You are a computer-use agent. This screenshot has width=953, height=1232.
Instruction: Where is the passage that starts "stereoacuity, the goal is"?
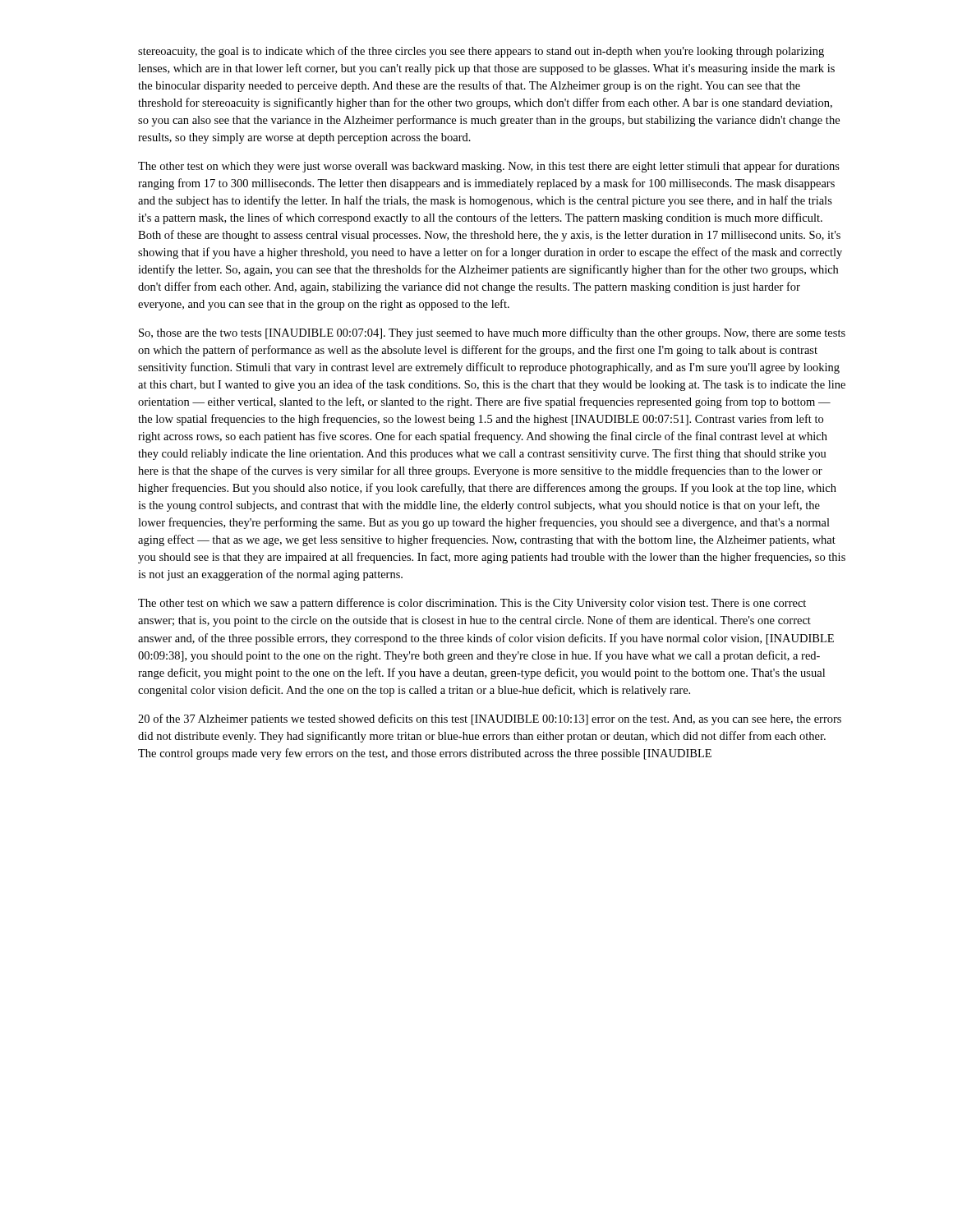[489, 94]
